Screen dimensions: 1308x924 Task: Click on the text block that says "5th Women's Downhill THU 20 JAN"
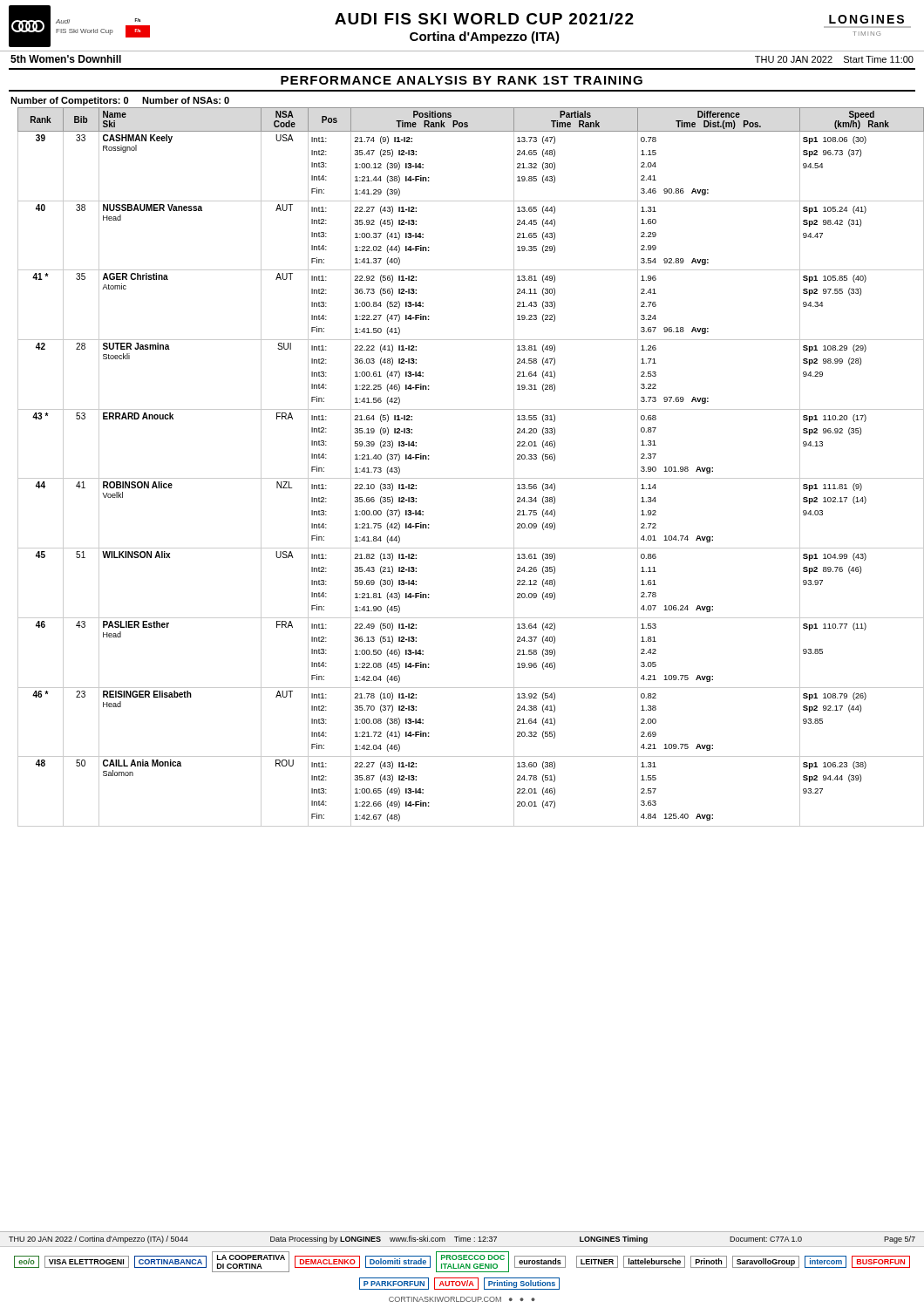[x=462, y=59]
